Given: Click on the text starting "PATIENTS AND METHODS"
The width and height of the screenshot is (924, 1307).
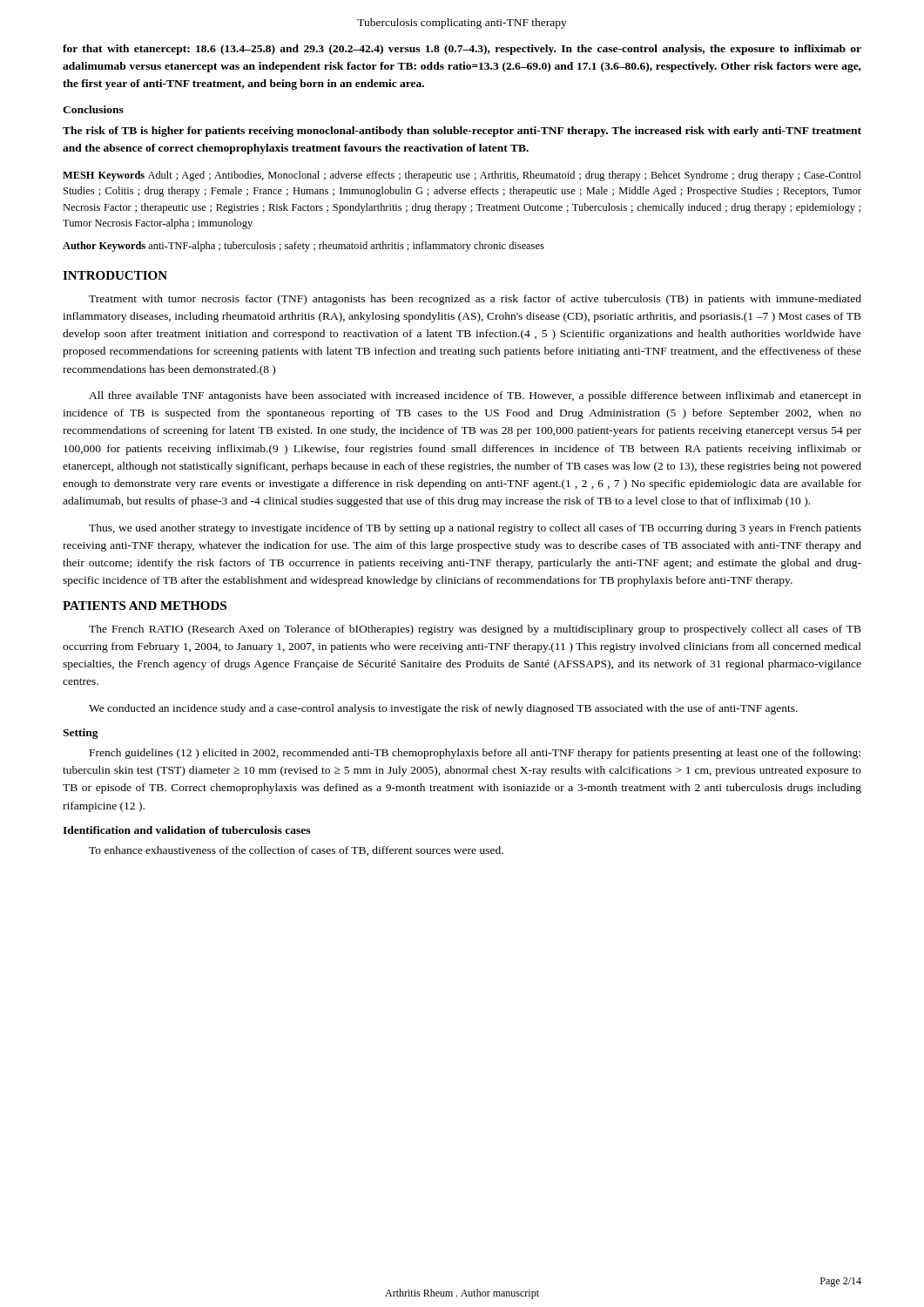Looking at the screenshot, I should click(145, 605).
